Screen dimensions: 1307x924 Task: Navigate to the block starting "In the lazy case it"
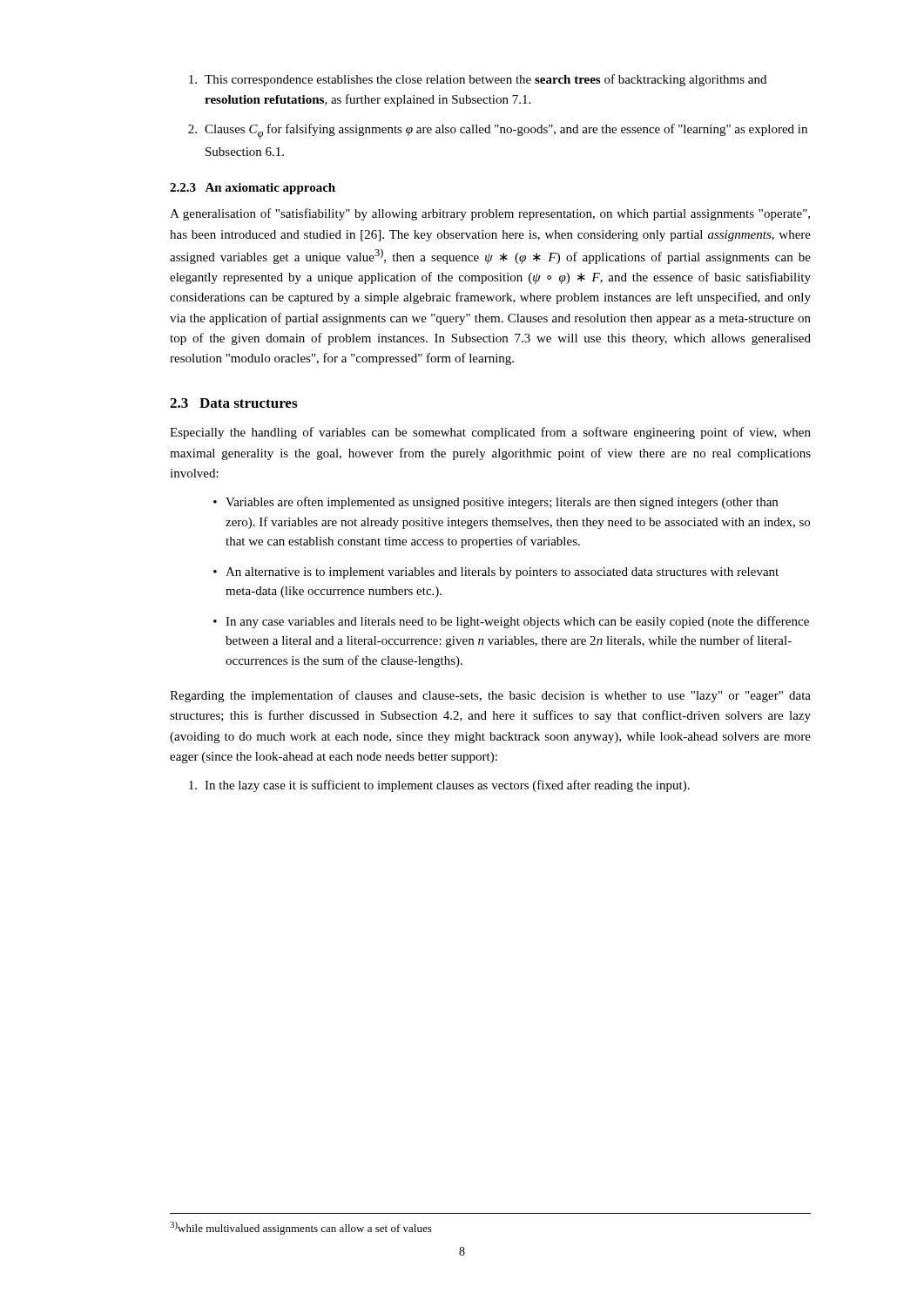click(490, 785)
